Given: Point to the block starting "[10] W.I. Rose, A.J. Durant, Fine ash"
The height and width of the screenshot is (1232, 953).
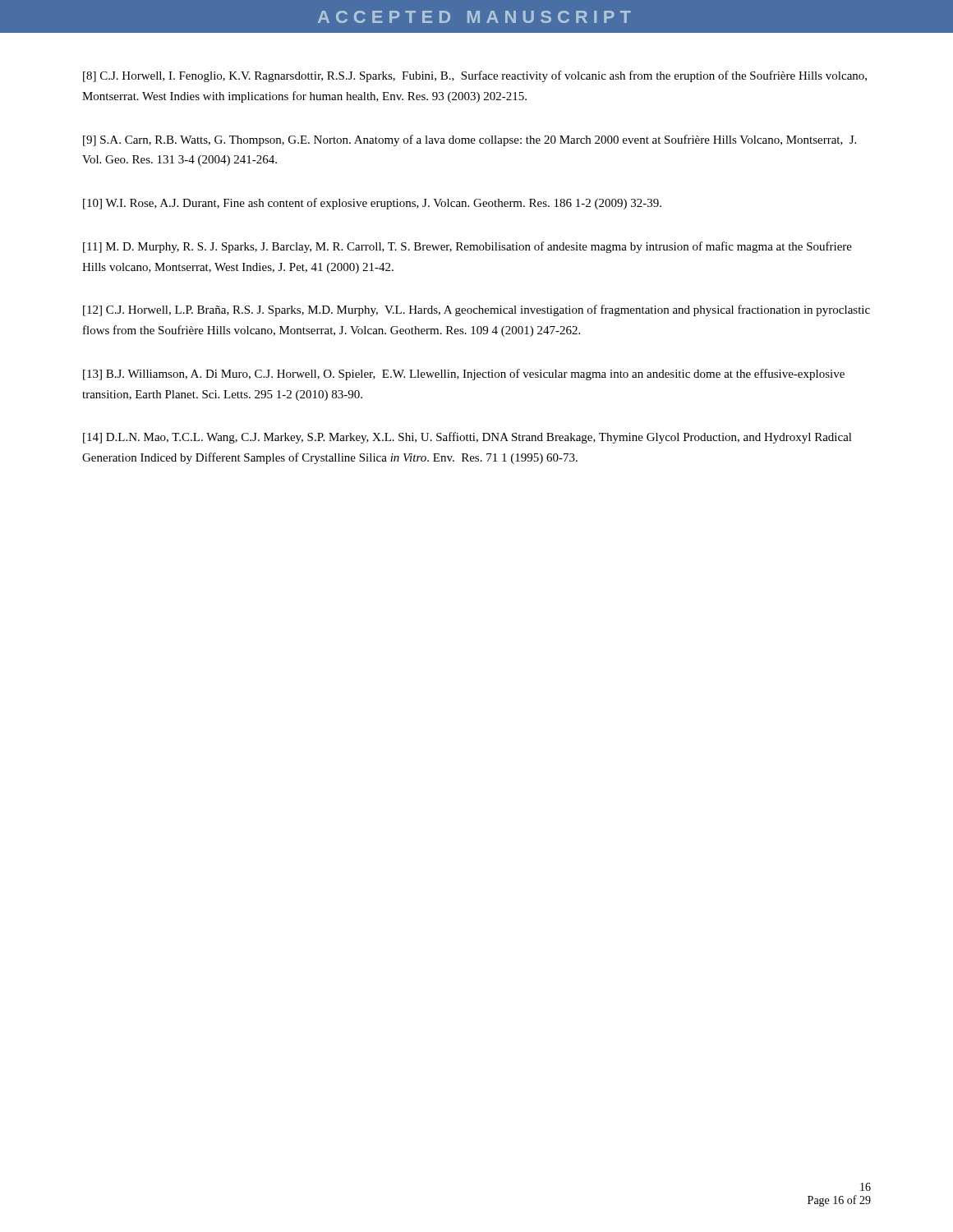Looking at the screenshot, I should (x=372, y=203).
